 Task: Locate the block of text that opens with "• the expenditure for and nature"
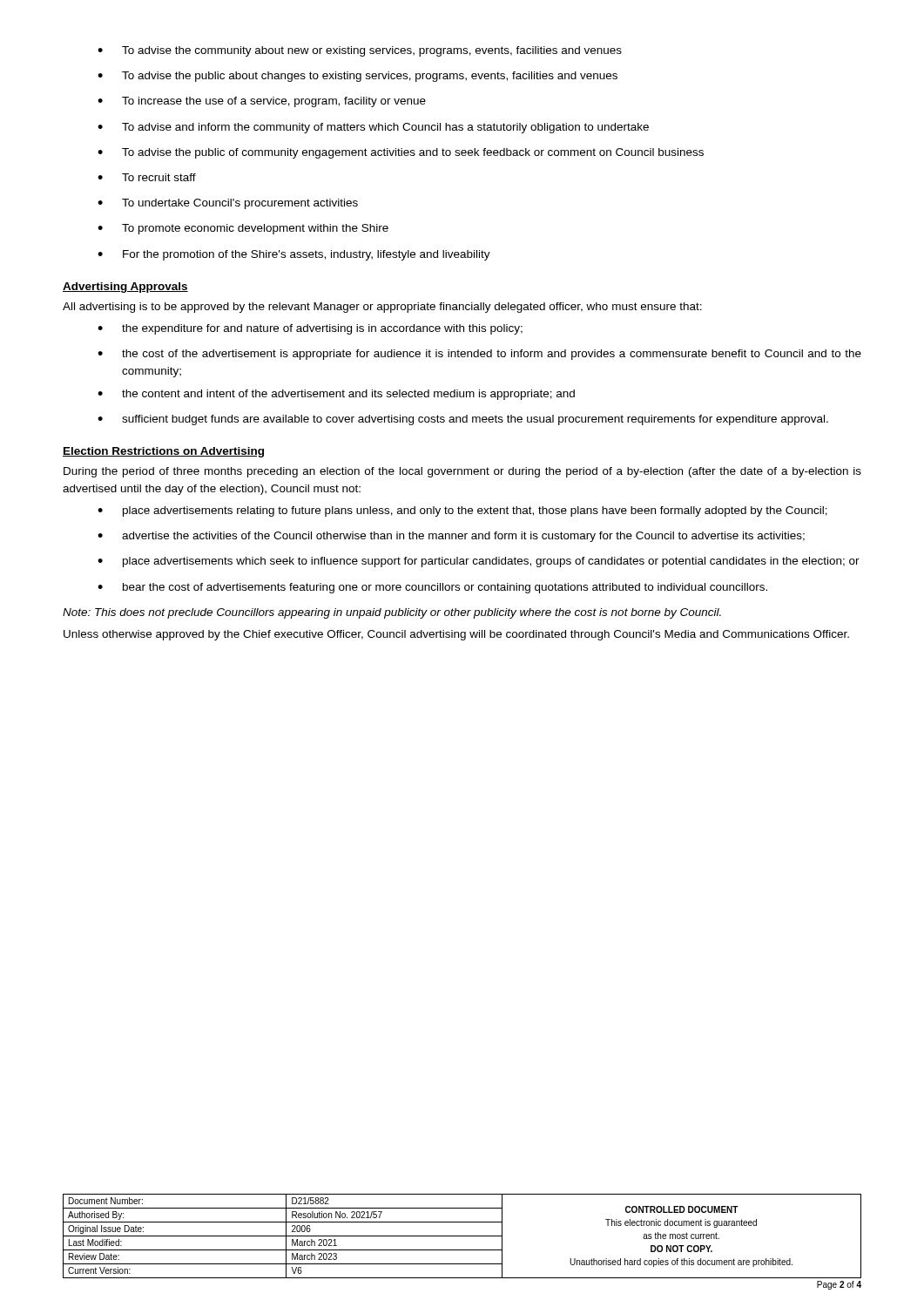(x=479, y=330)
